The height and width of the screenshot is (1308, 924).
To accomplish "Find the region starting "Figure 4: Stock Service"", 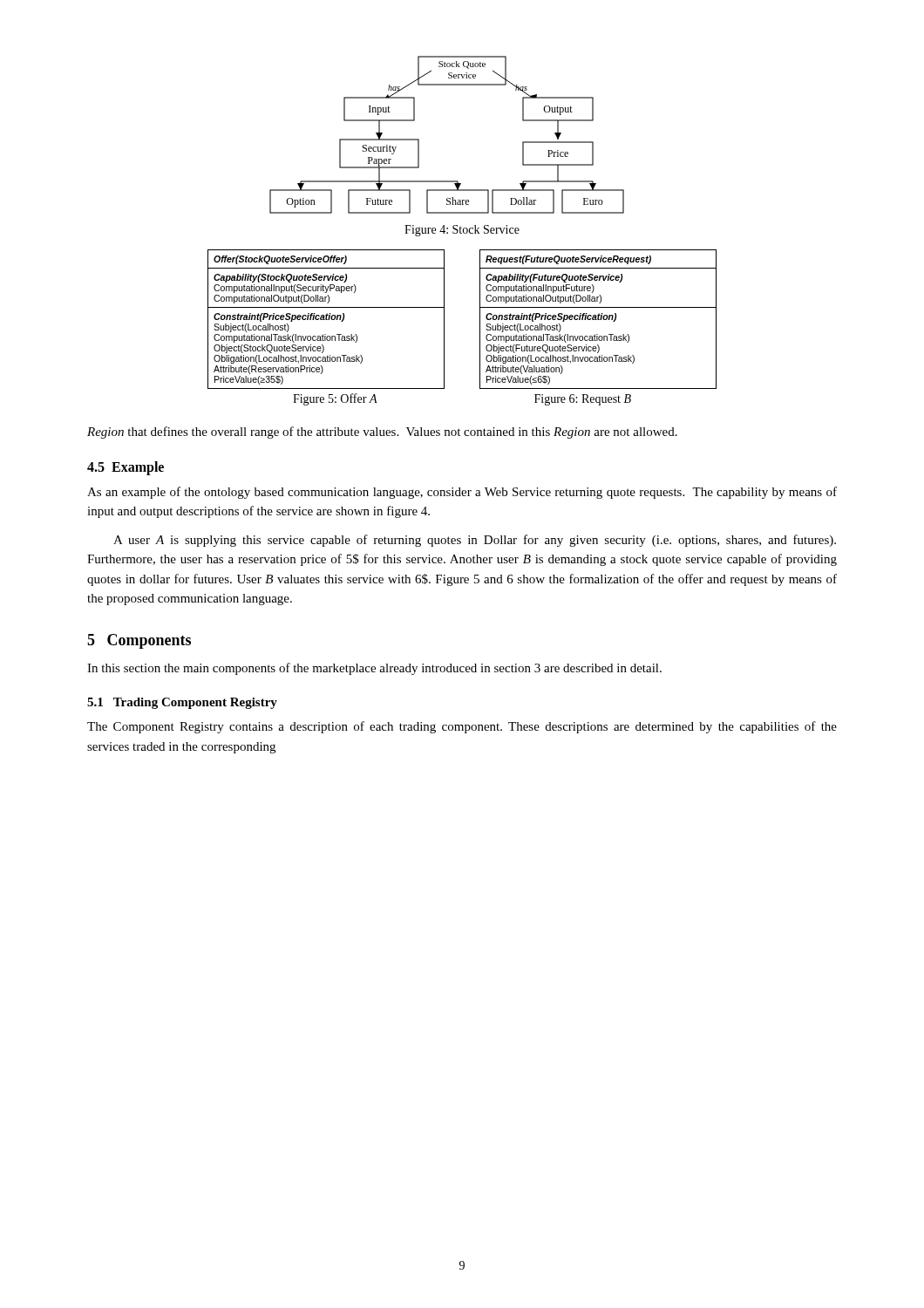I will coord(462,230).
